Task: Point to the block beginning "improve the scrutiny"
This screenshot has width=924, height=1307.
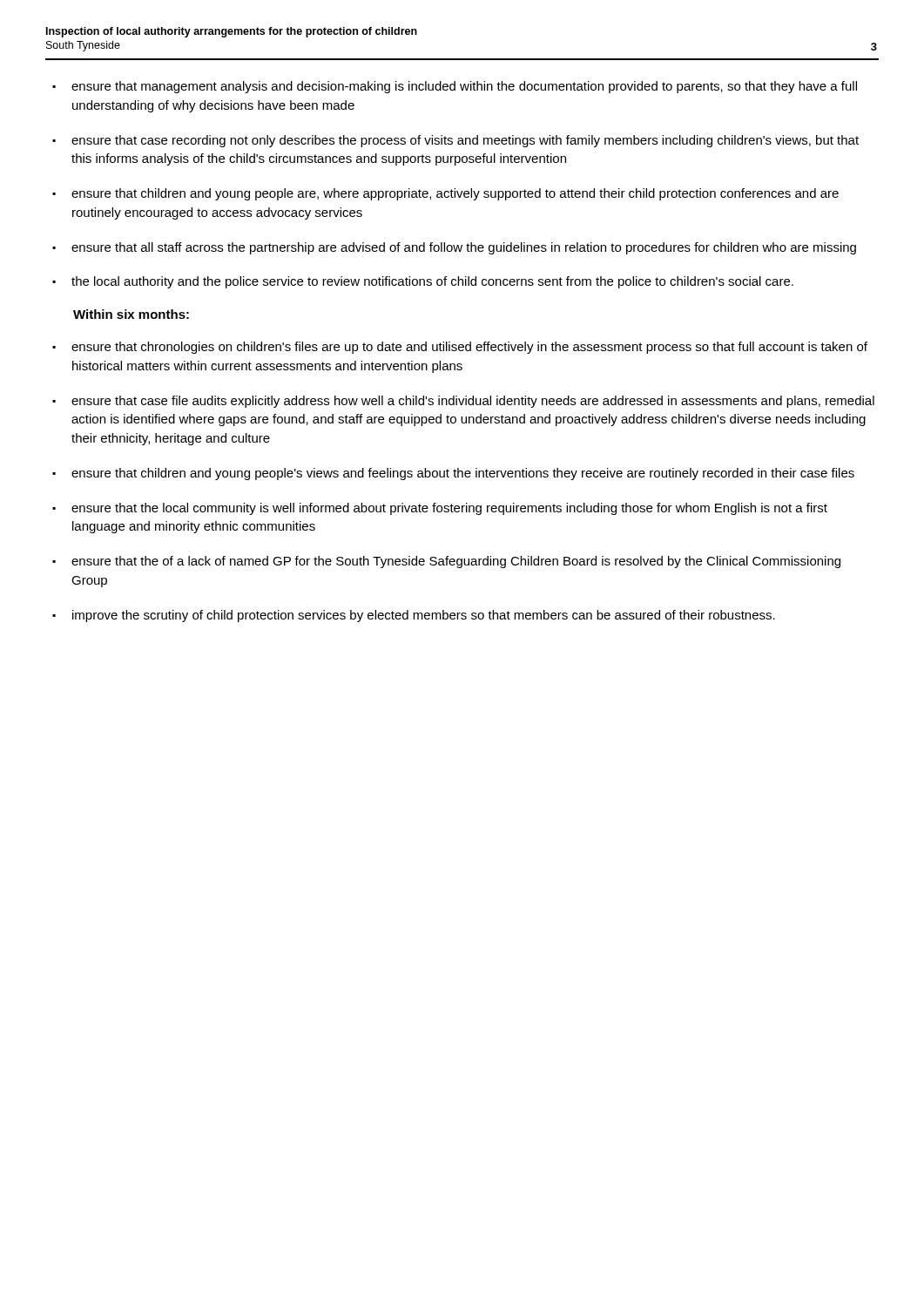Action: click(x=462, y=615)
